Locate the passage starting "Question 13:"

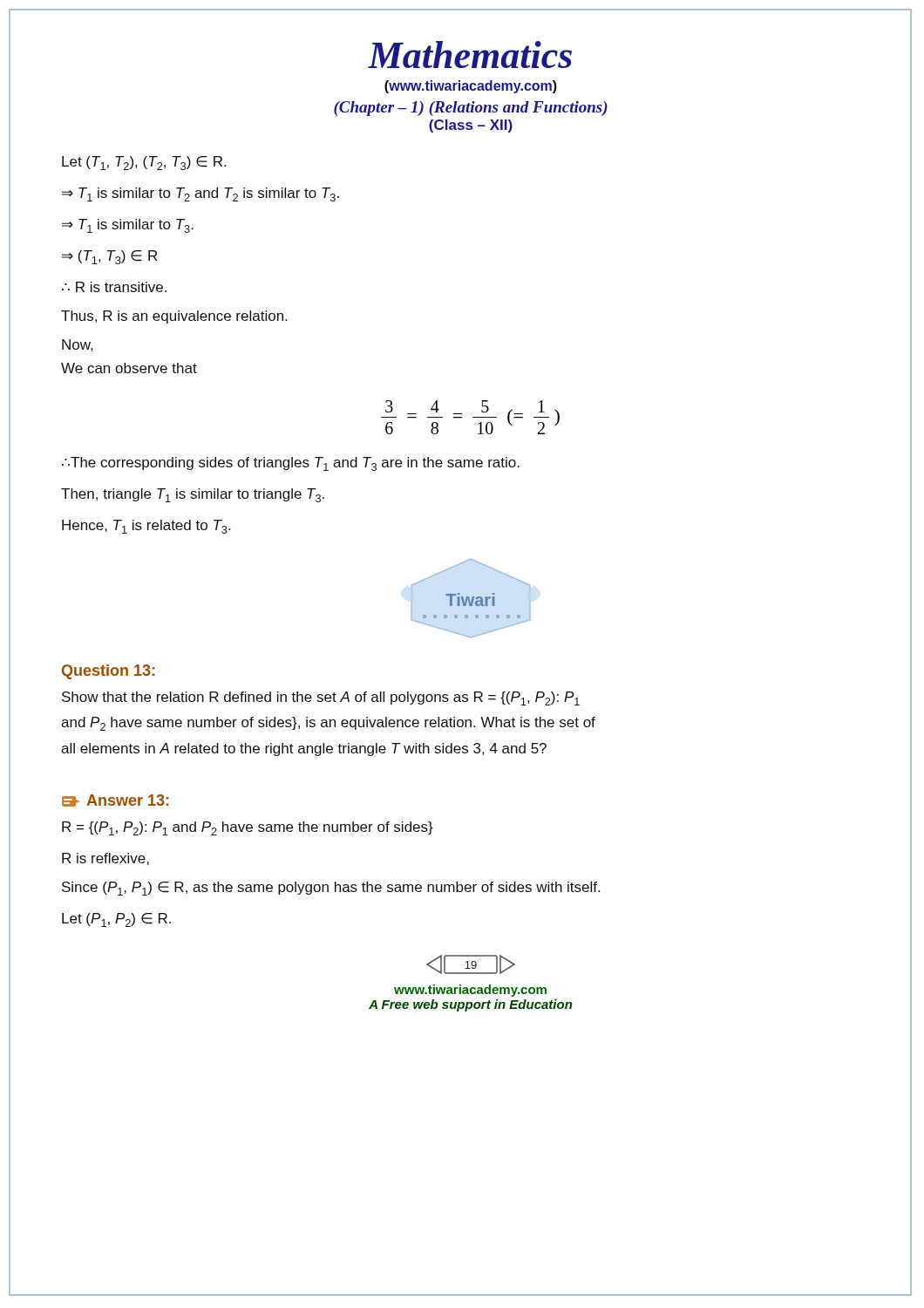(109, 670)
